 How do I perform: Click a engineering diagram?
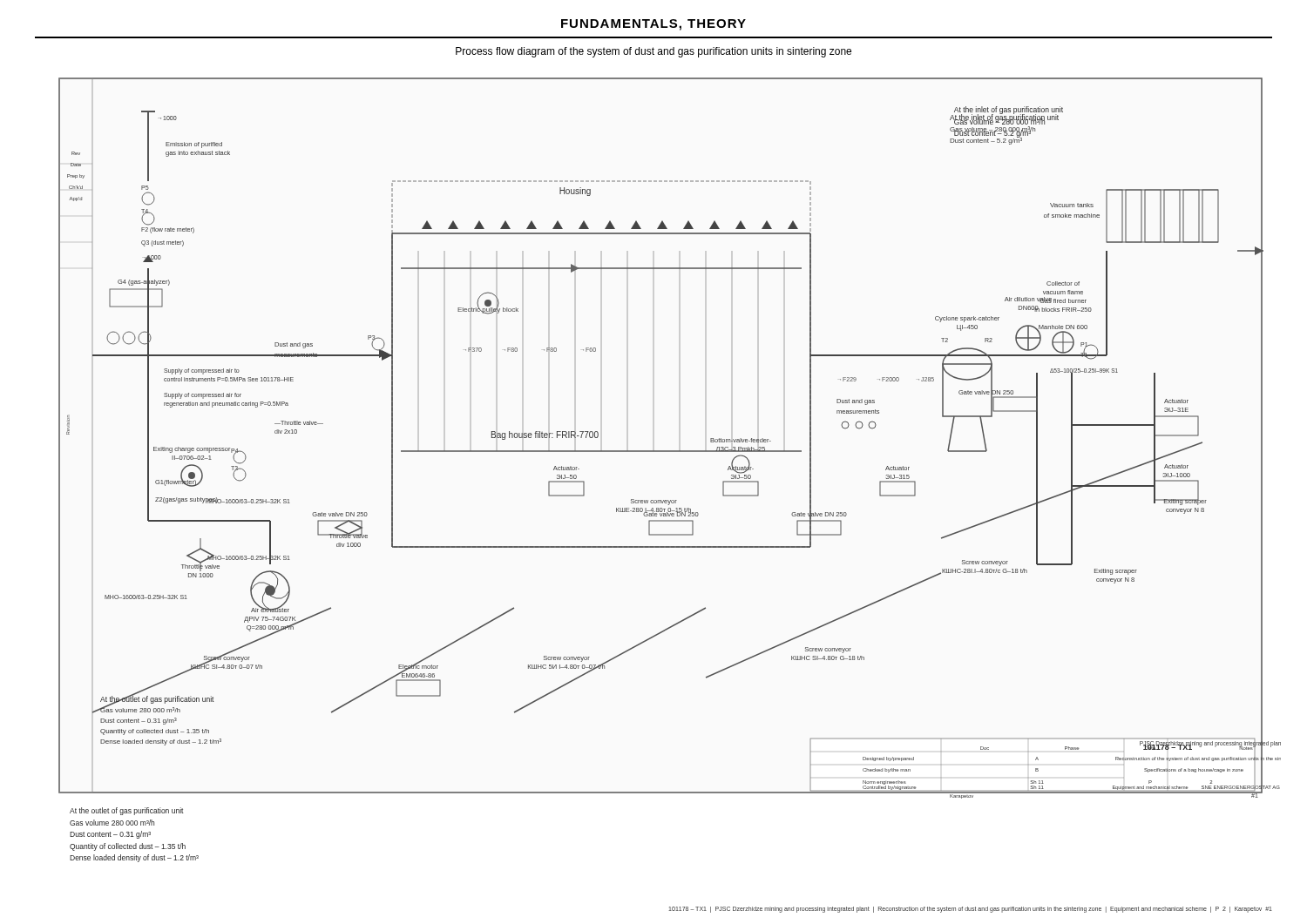(654, 455)
